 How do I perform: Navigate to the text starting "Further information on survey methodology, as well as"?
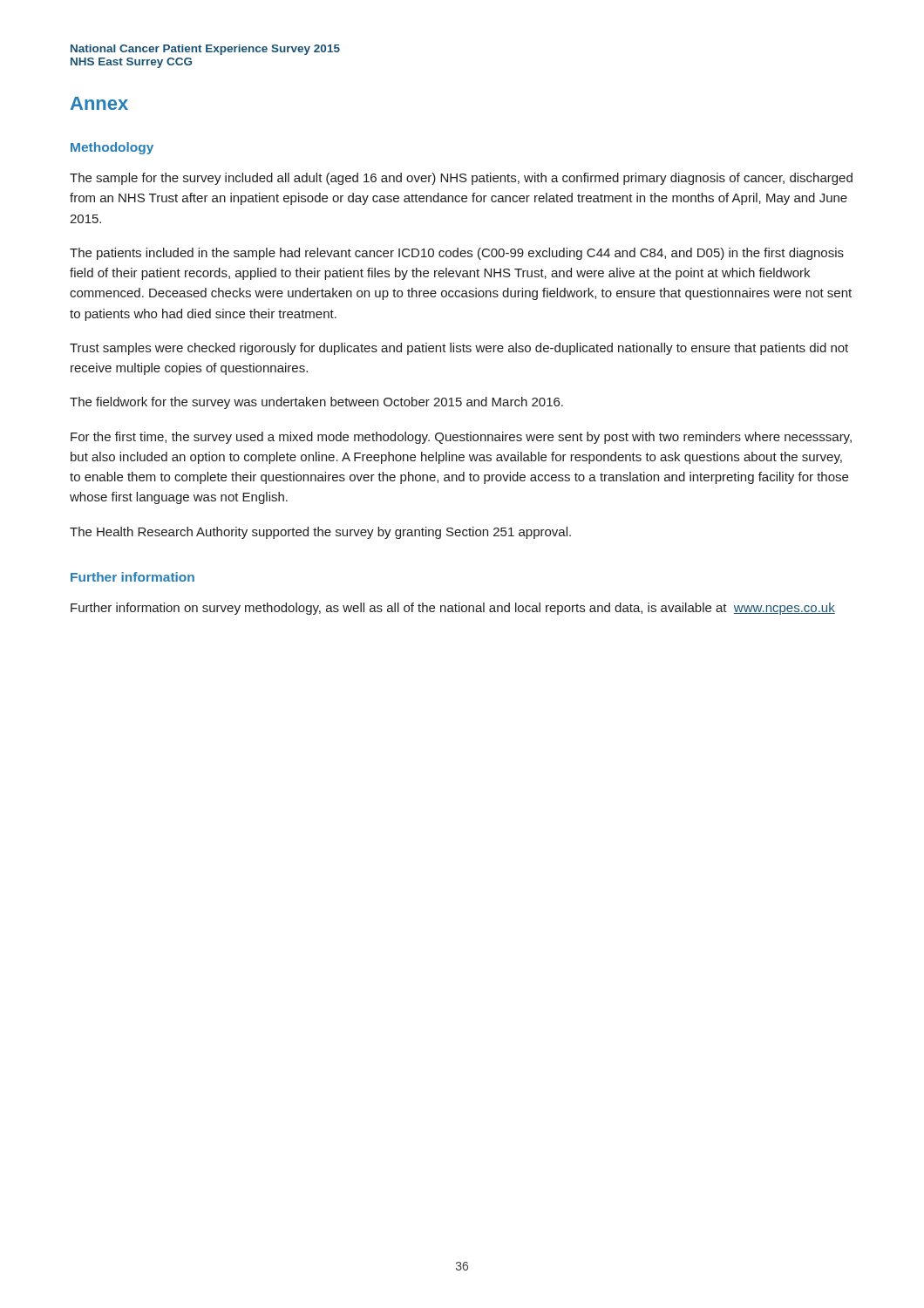click(x=452, y=607)
